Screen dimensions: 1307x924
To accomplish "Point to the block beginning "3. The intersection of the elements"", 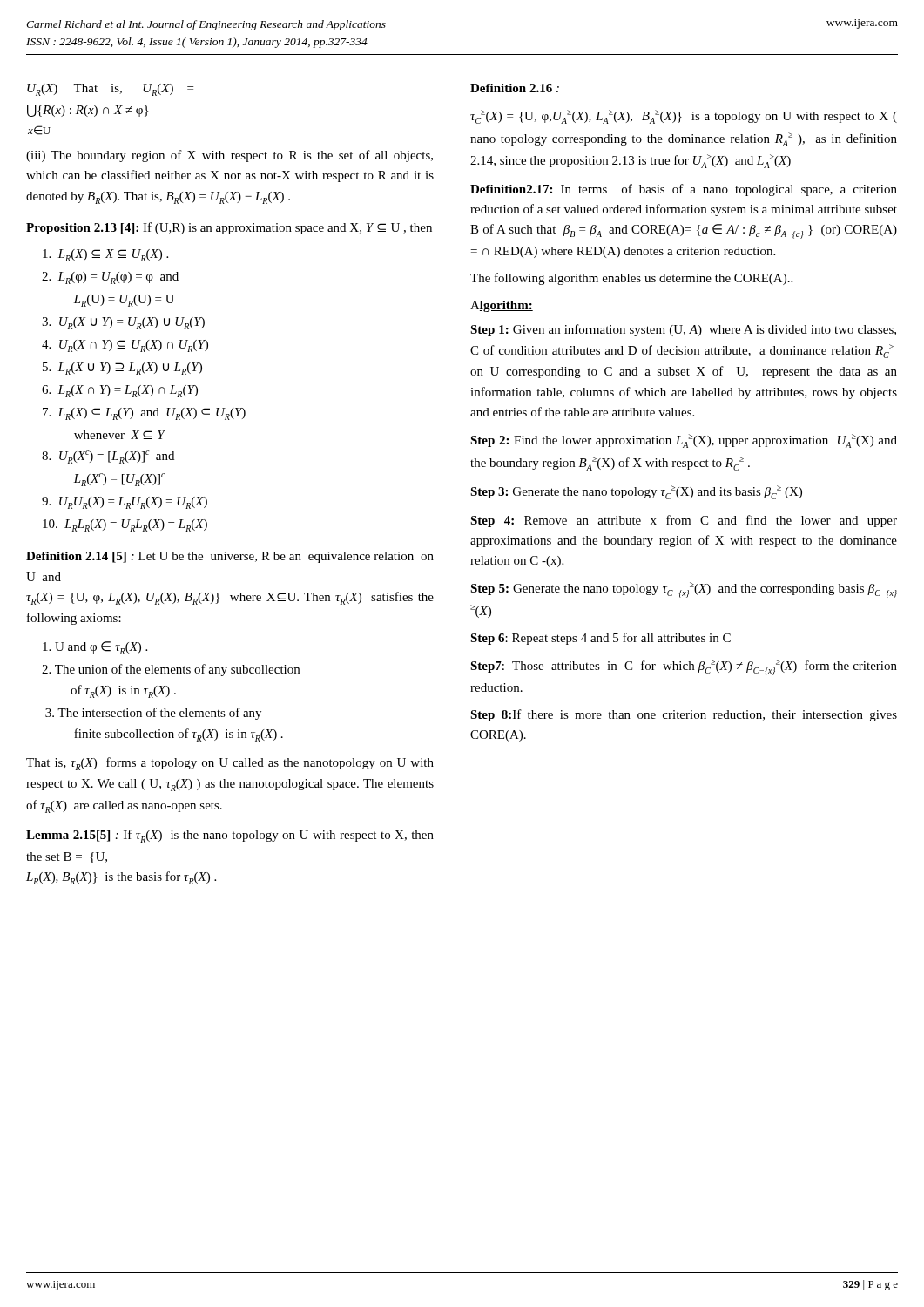I will point(163,724).
